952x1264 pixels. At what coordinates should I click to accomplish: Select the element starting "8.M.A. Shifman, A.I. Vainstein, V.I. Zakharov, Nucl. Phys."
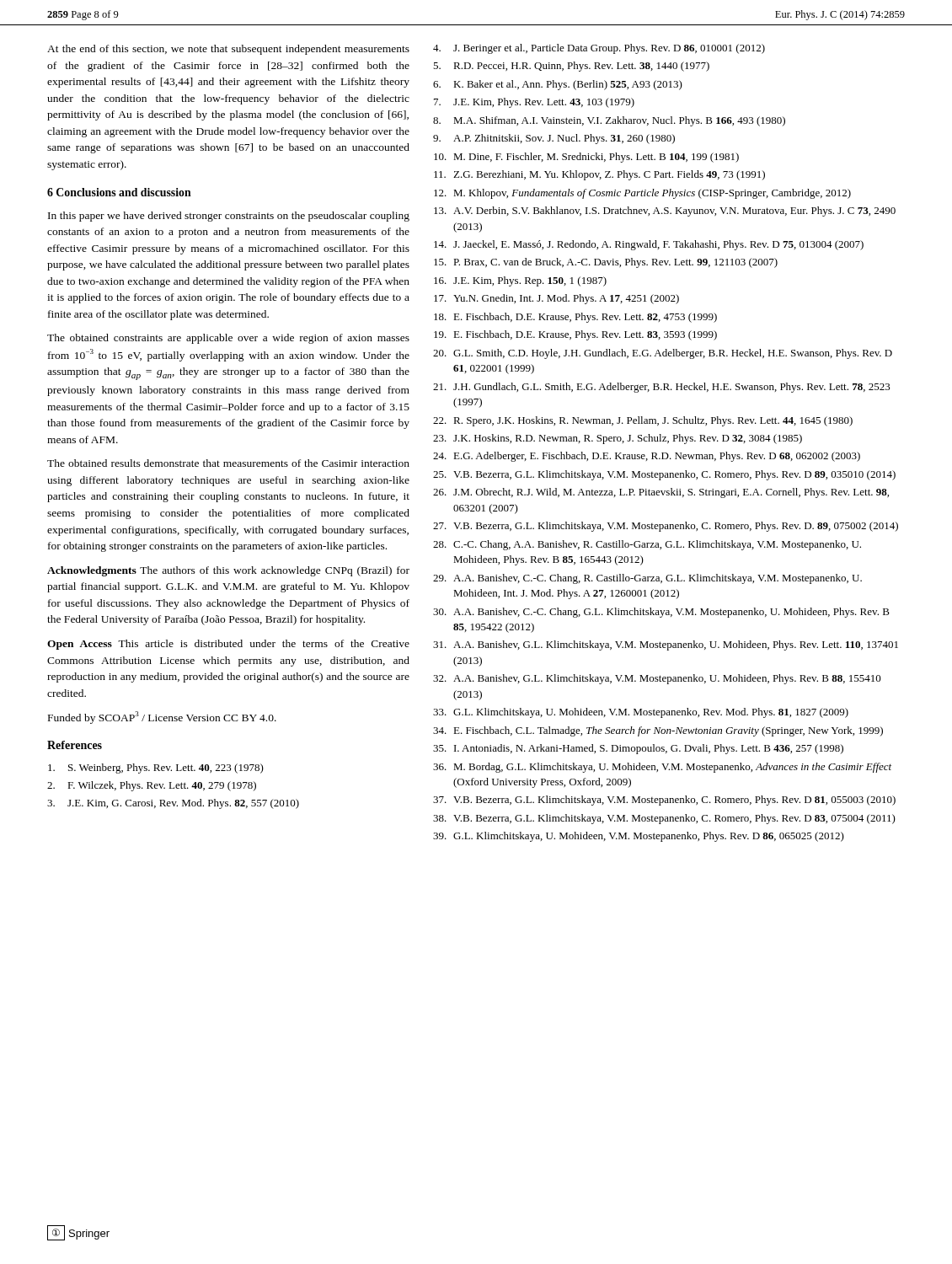669,121
